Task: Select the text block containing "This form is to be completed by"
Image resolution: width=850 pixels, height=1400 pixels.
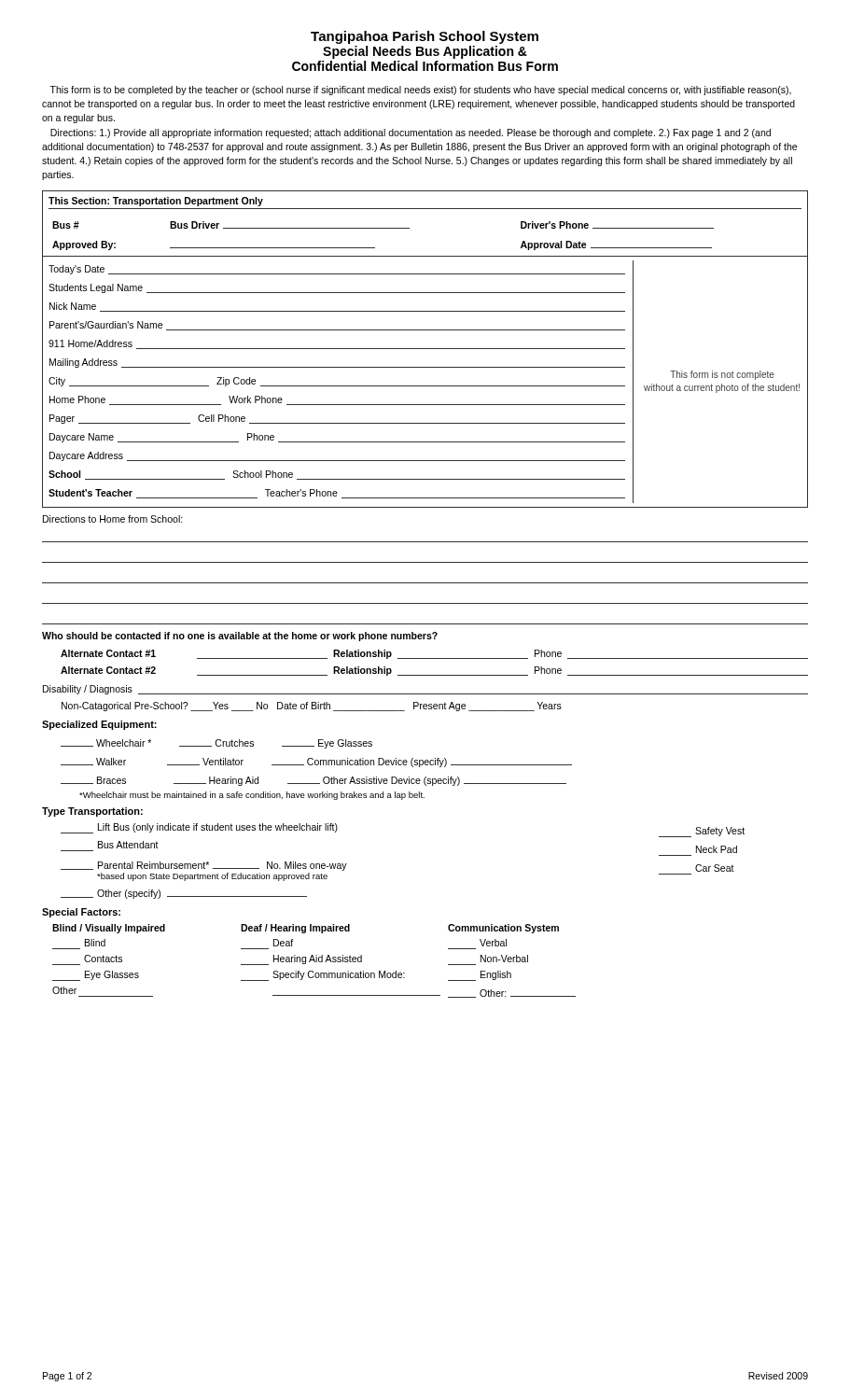Action: point(420,132)
